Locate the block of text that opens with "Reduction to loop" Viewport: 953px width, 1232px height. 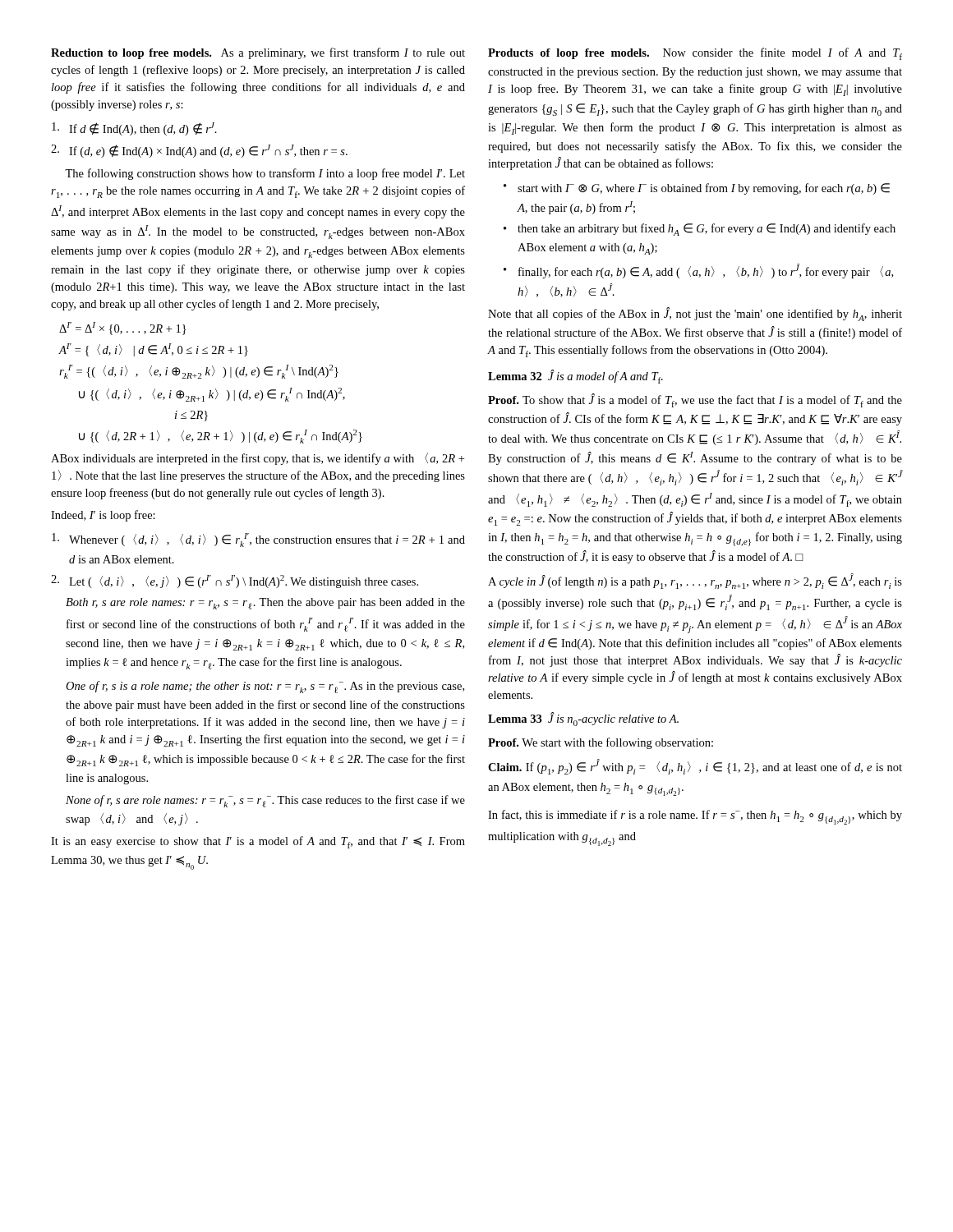(x=258, y=79)
